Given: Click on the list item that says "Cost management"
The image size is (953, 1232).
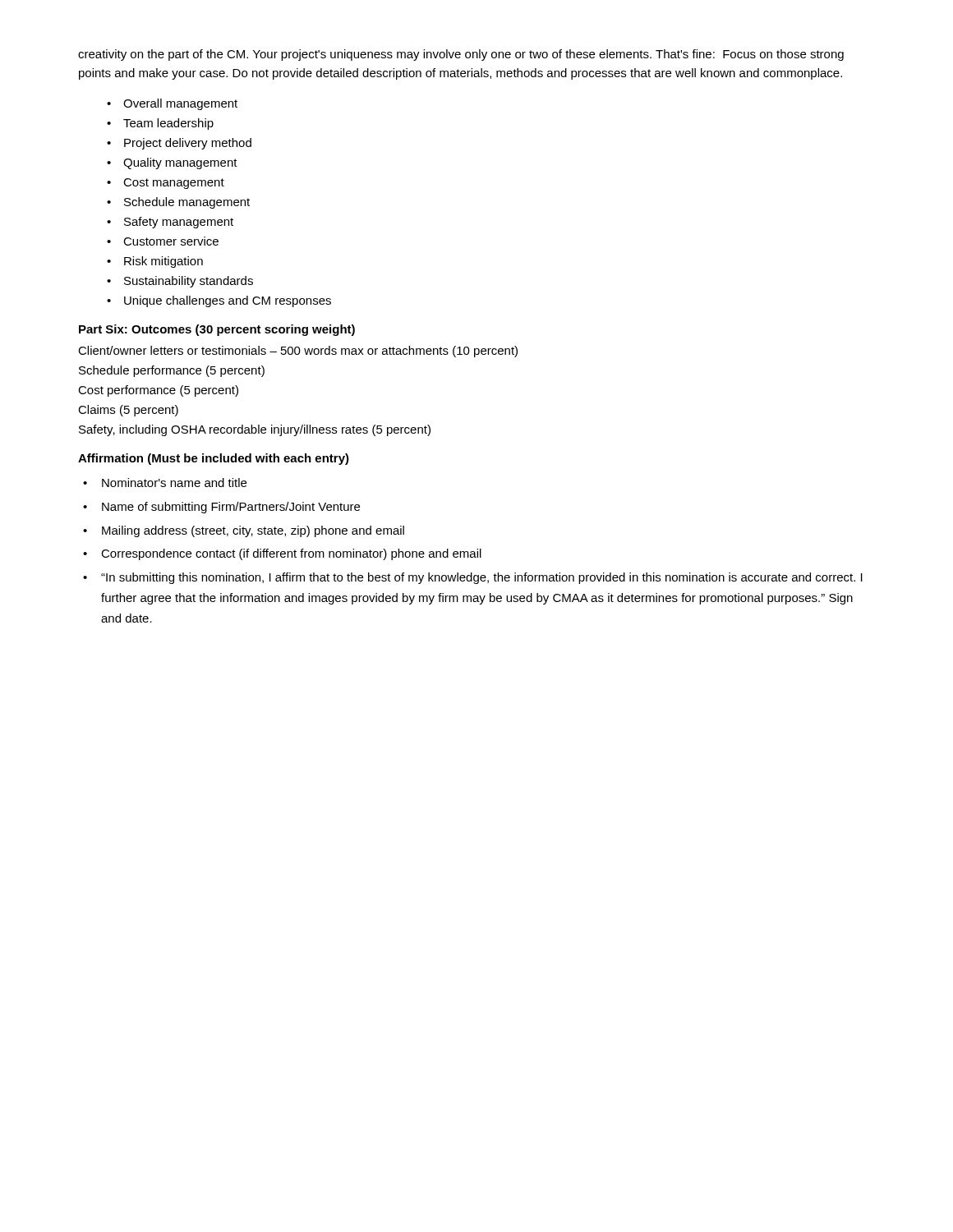Looking at the screenshot, I should [166, 184].
